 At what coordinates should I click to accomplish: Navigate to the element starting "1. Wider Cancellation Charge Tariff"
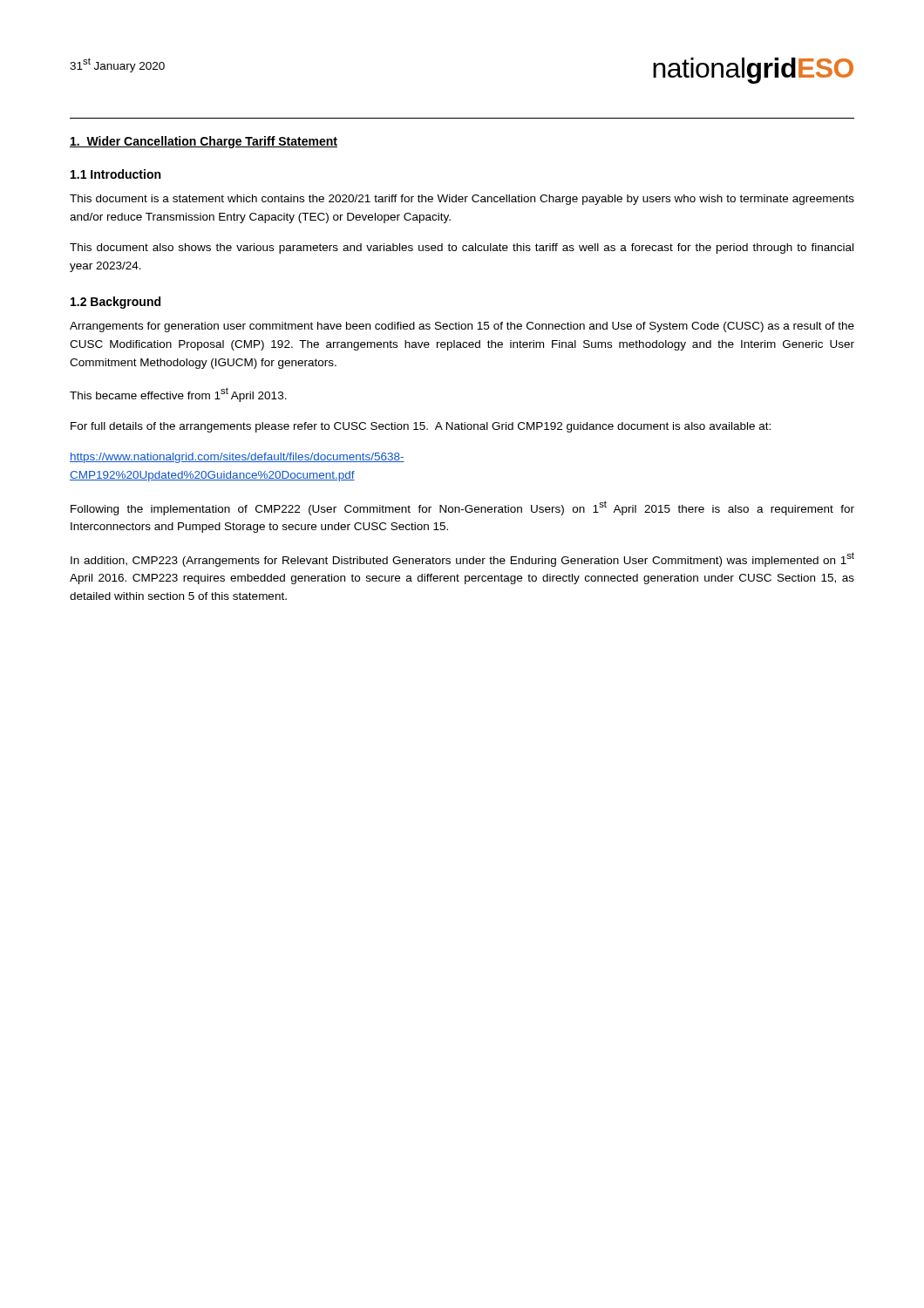204,141
